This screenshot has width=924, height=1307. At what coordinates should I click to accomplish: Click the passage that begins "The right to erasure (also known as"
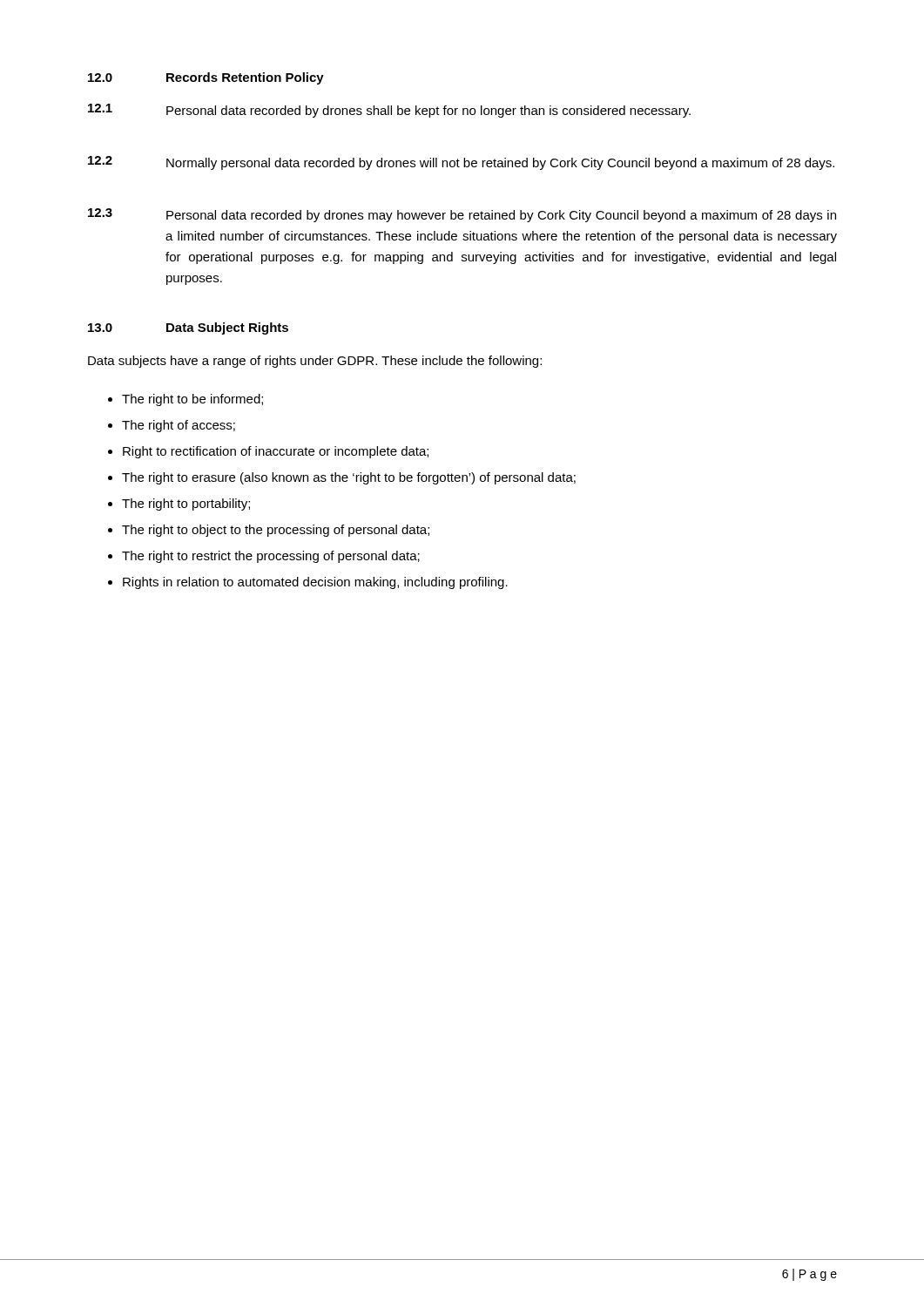pos(349,477)
